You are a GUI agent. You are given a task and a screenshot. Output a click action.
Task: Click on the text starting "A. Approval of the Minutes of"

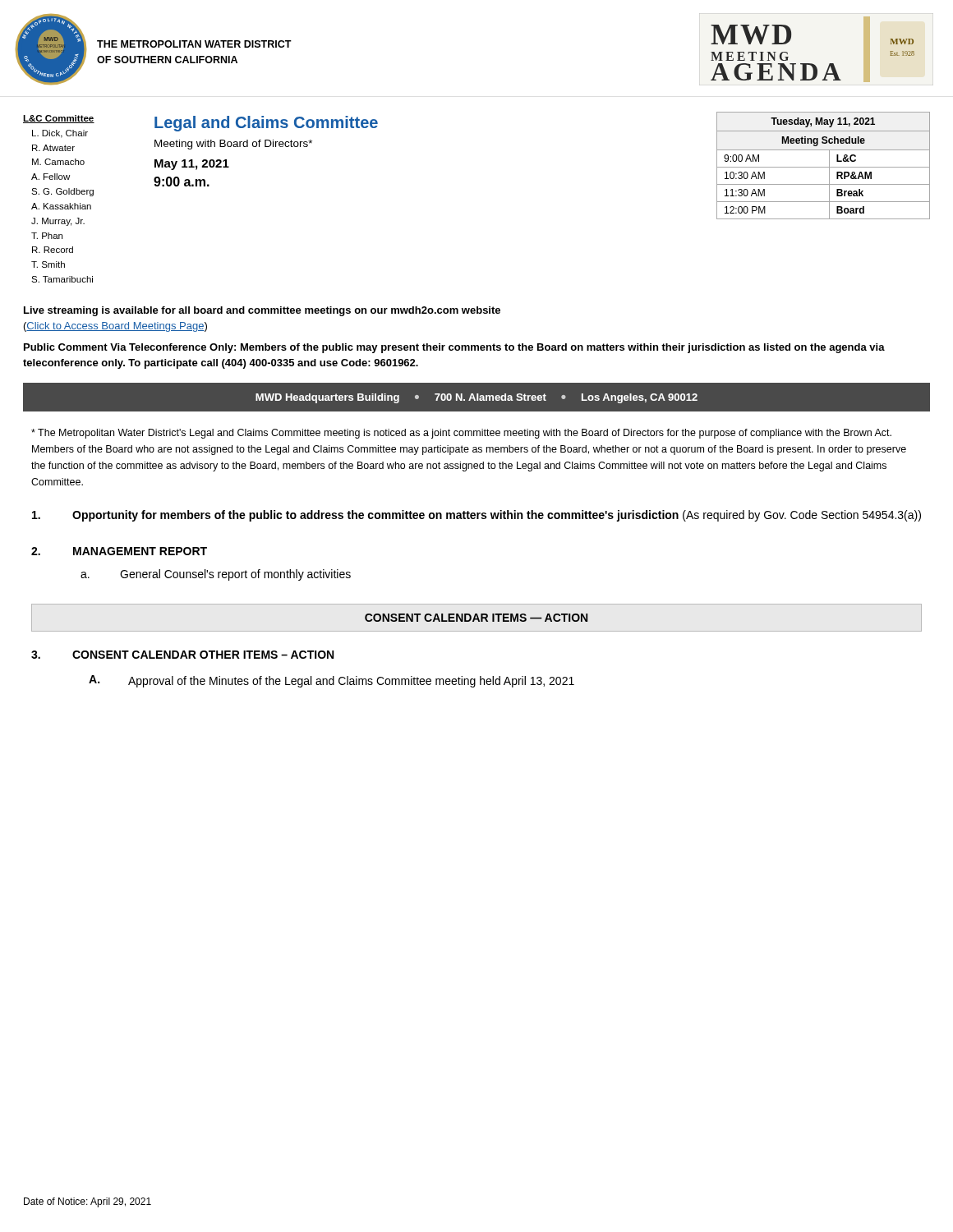(505, 681)
